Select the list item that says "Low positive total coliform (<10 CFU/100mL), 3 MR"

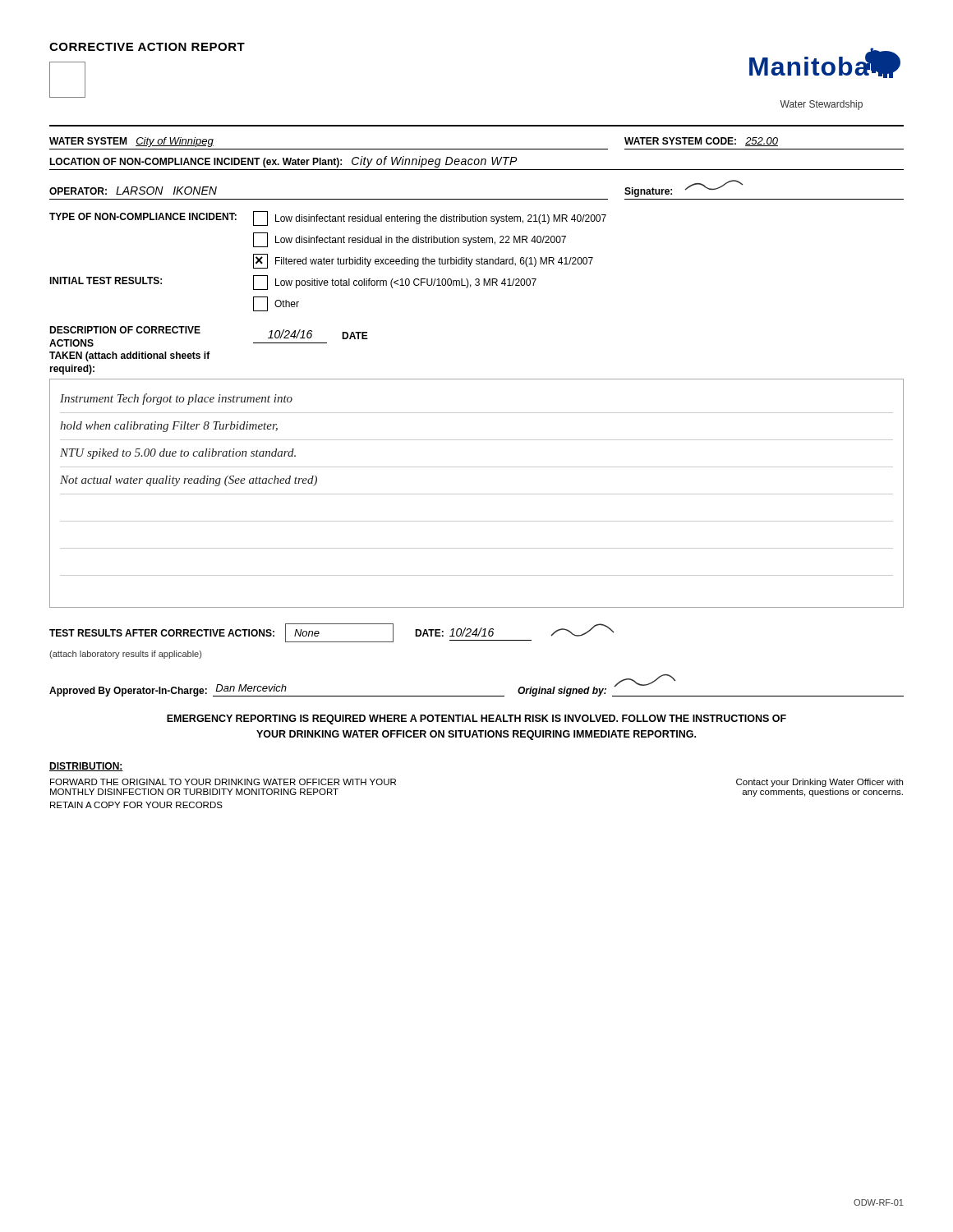click(x=395, y=282)
